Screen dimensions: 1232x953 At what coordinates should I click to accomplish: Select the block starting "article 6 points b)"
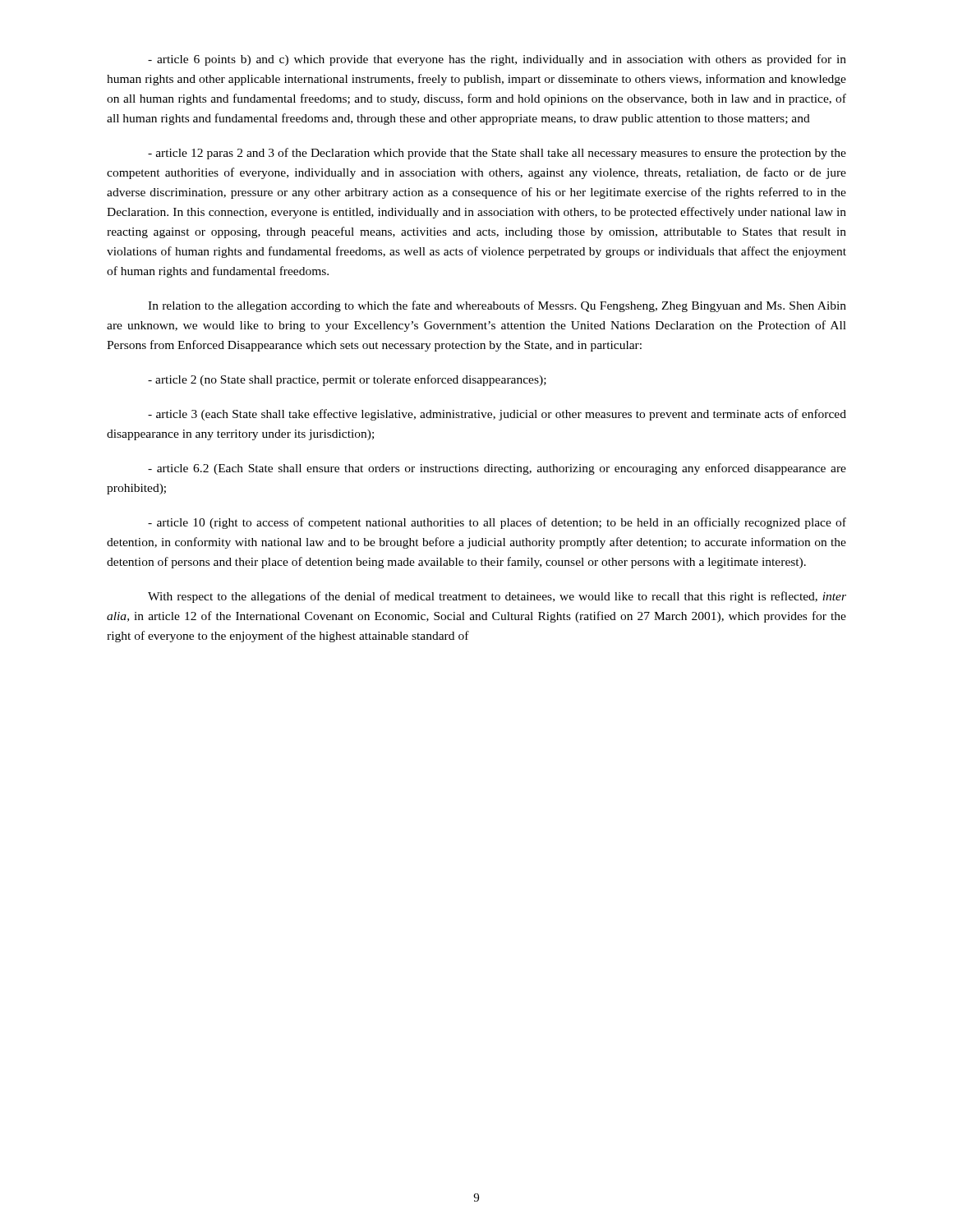click(476, 88)
